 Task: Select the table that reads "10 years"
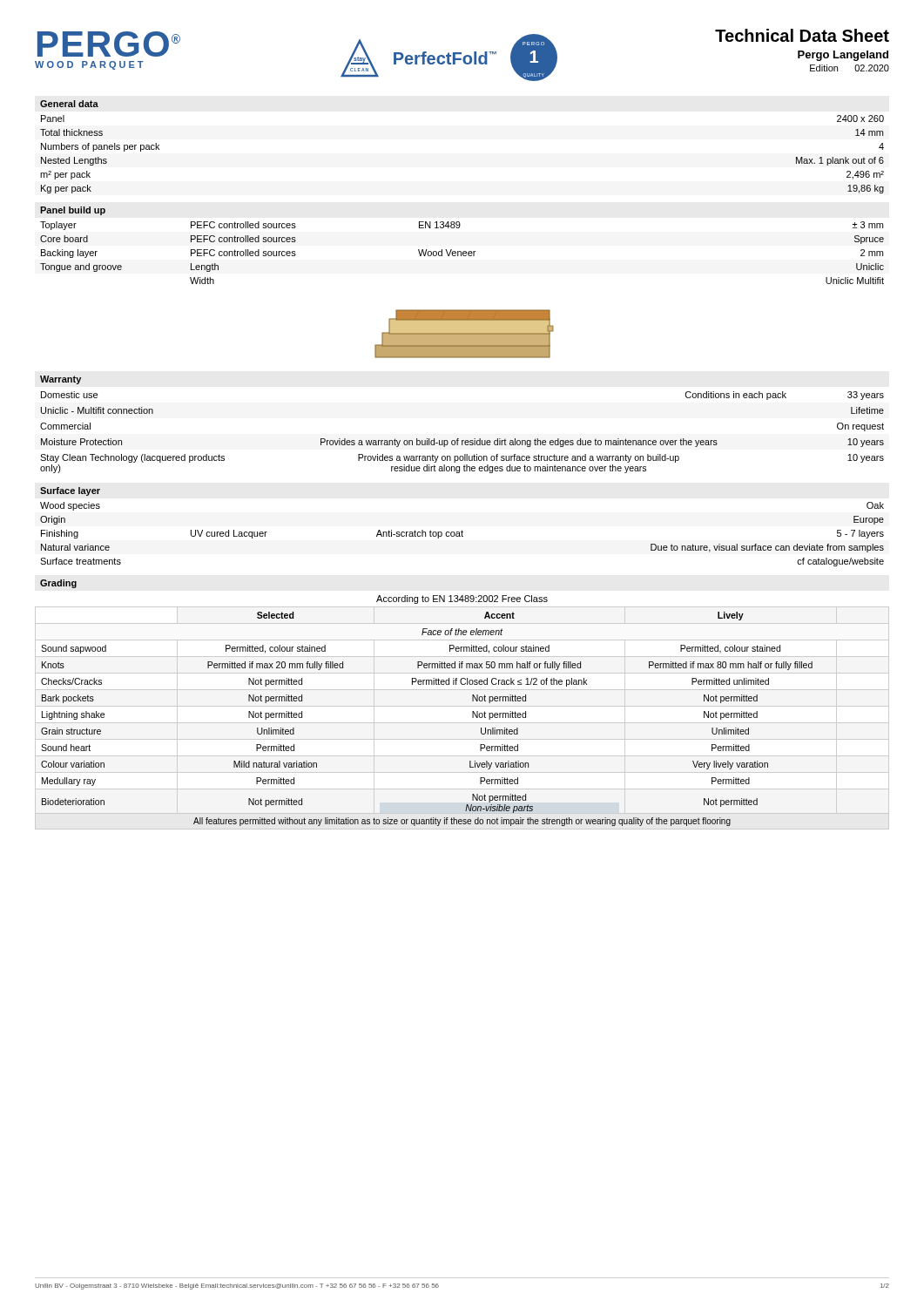tap(462, 431)
